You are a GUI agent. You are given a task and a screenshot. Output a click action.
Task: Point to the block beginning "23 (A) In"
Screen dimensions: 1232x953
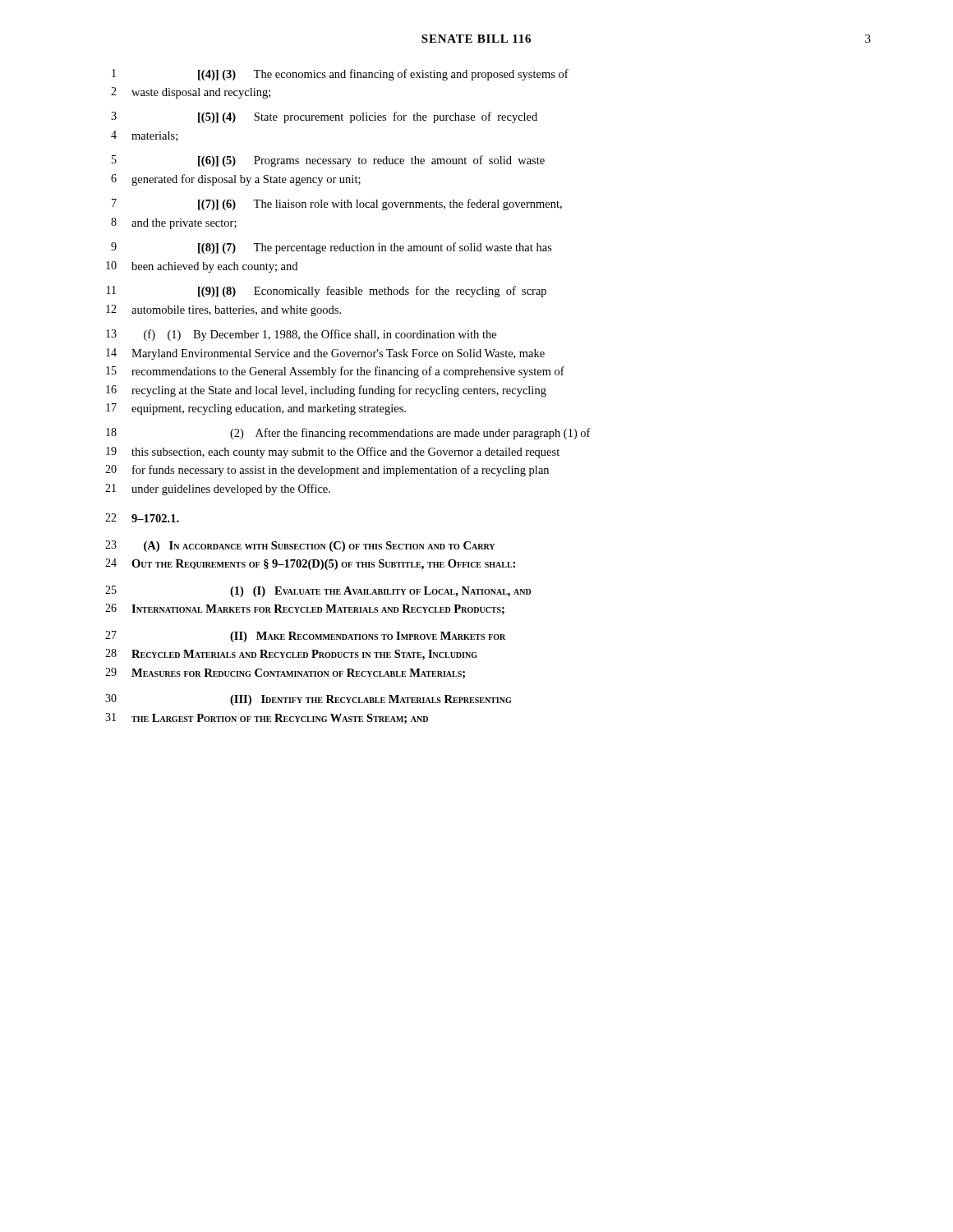476,555
